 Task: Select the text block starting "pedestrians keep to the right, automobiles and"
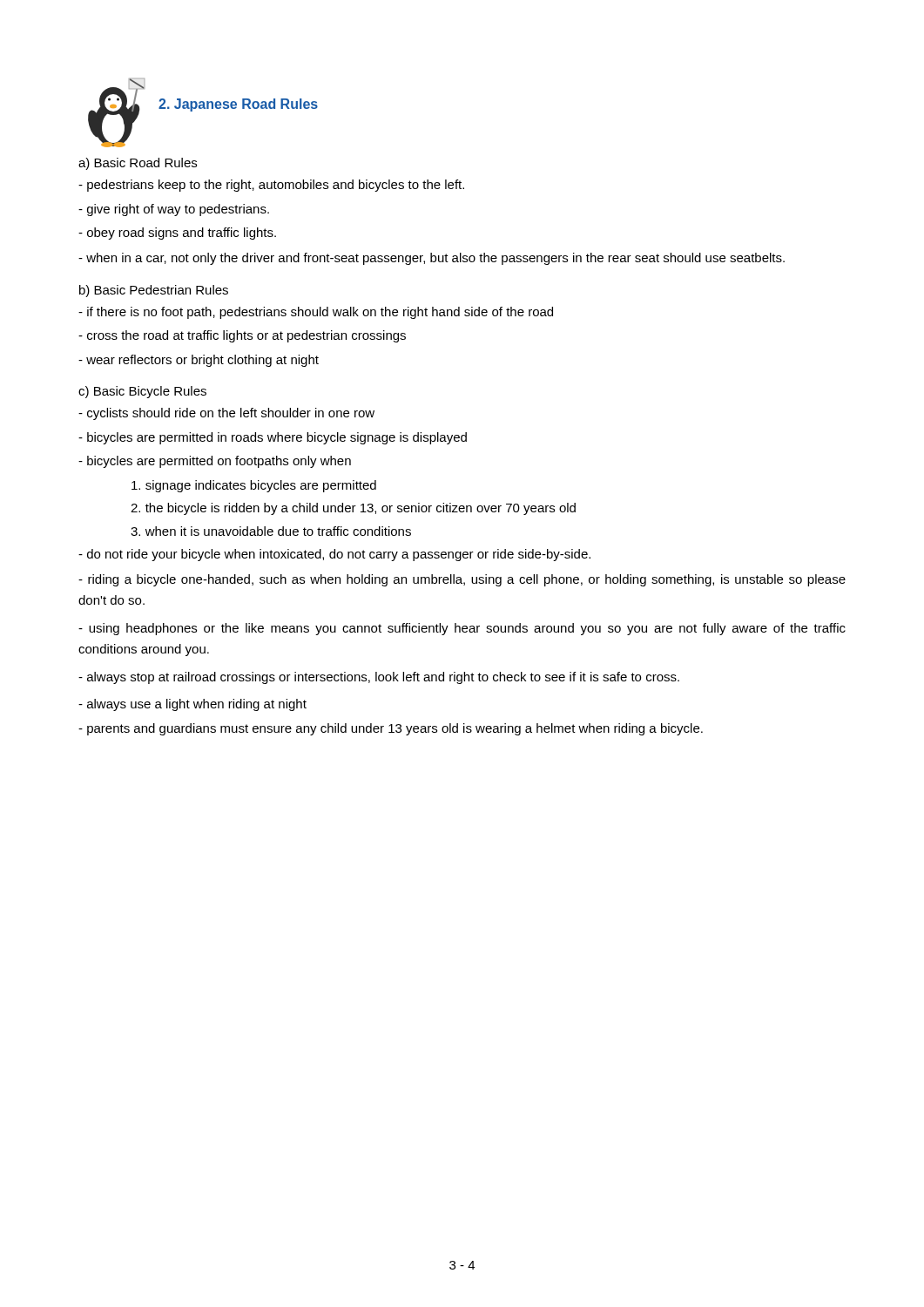pyautogui.click(x=272, y=184)
